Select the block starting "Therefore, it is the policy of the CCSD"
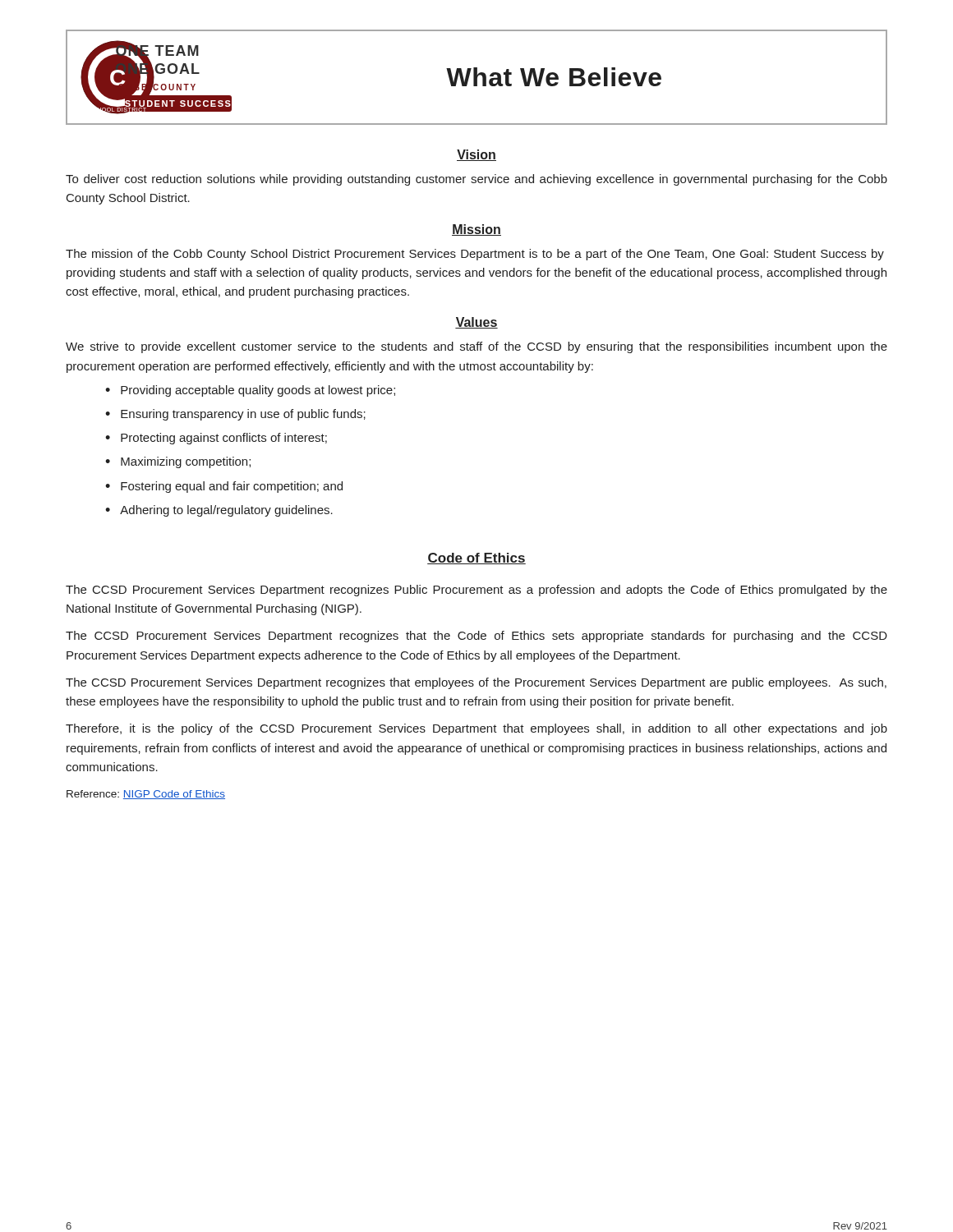This screenshot has height=1232, width=953. click(476, 748)
